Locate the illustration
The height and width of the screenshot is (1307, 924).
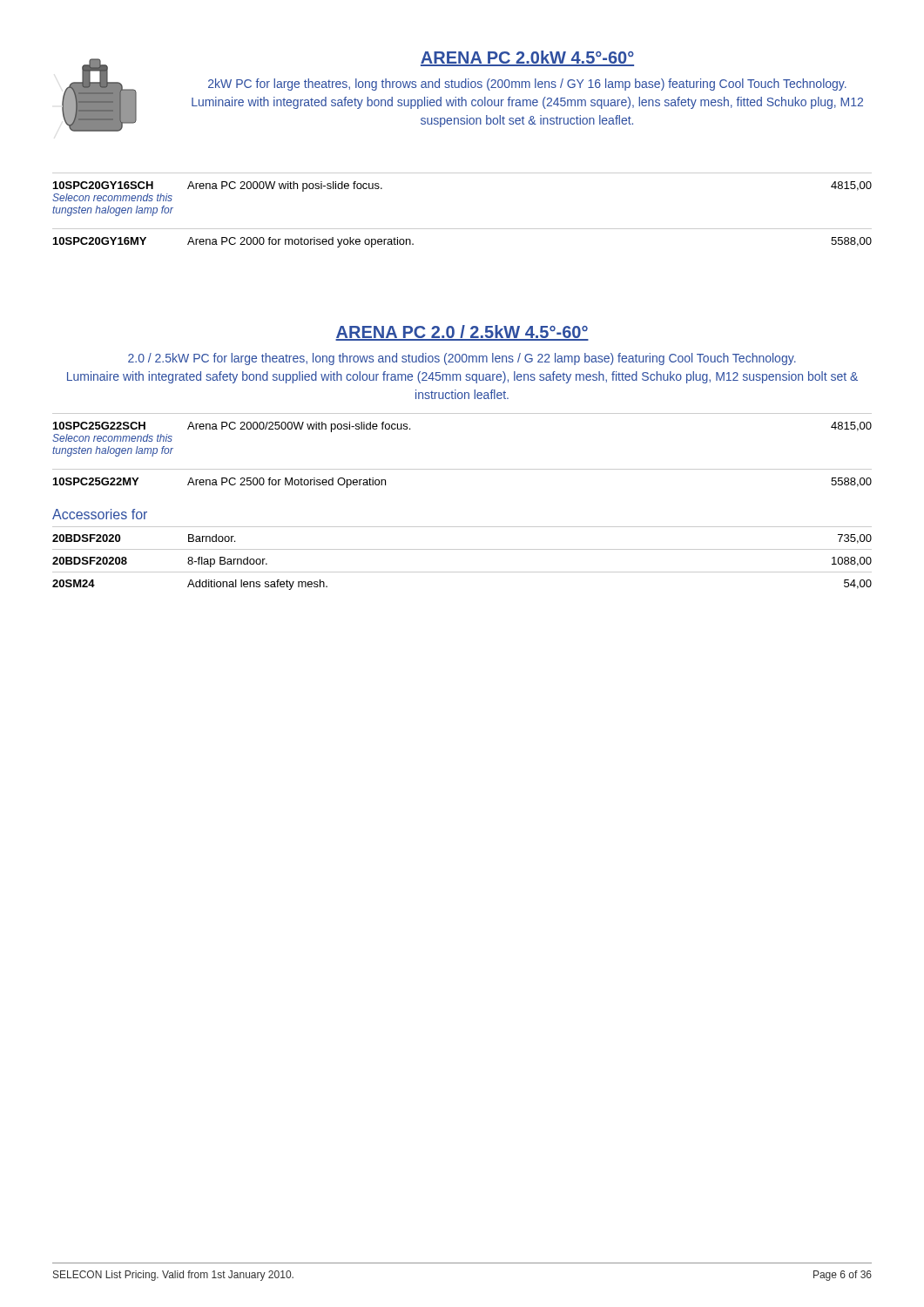[x=109, y=106]
